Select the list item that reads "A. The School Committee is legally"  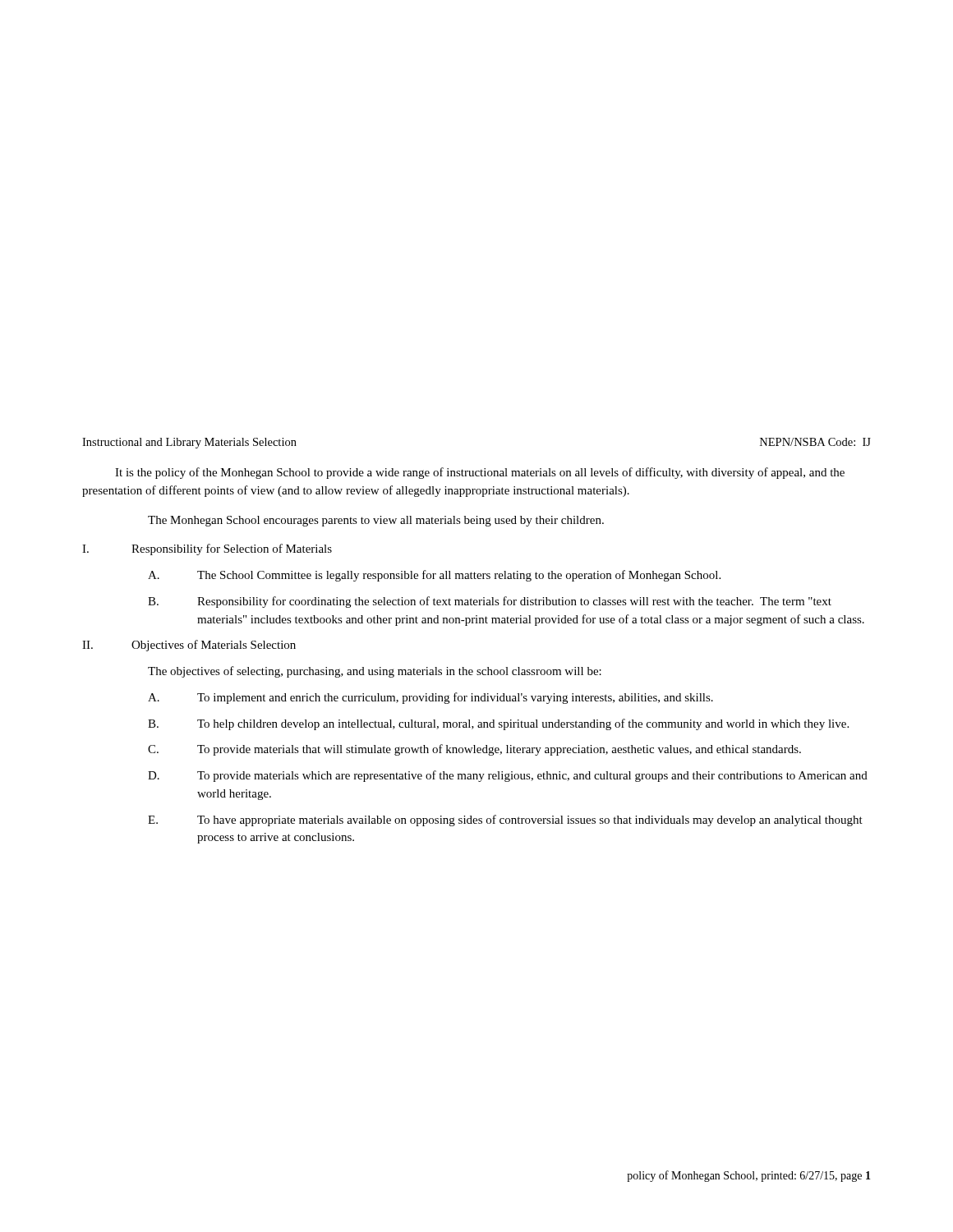pyautogui.click(x=509, y=576)
